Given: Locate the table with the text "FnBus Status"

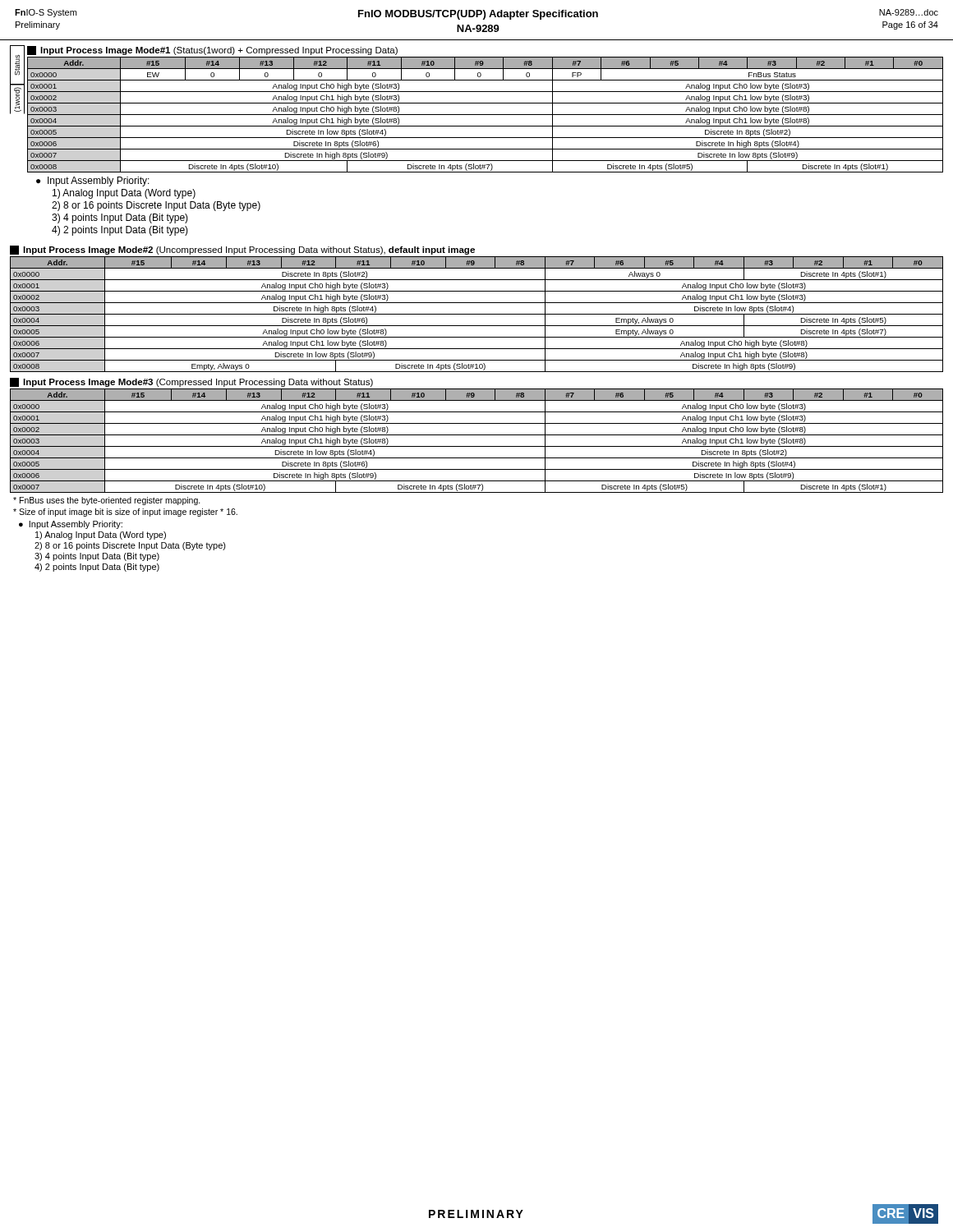Looking at the screenshot, I should (485, 115).
